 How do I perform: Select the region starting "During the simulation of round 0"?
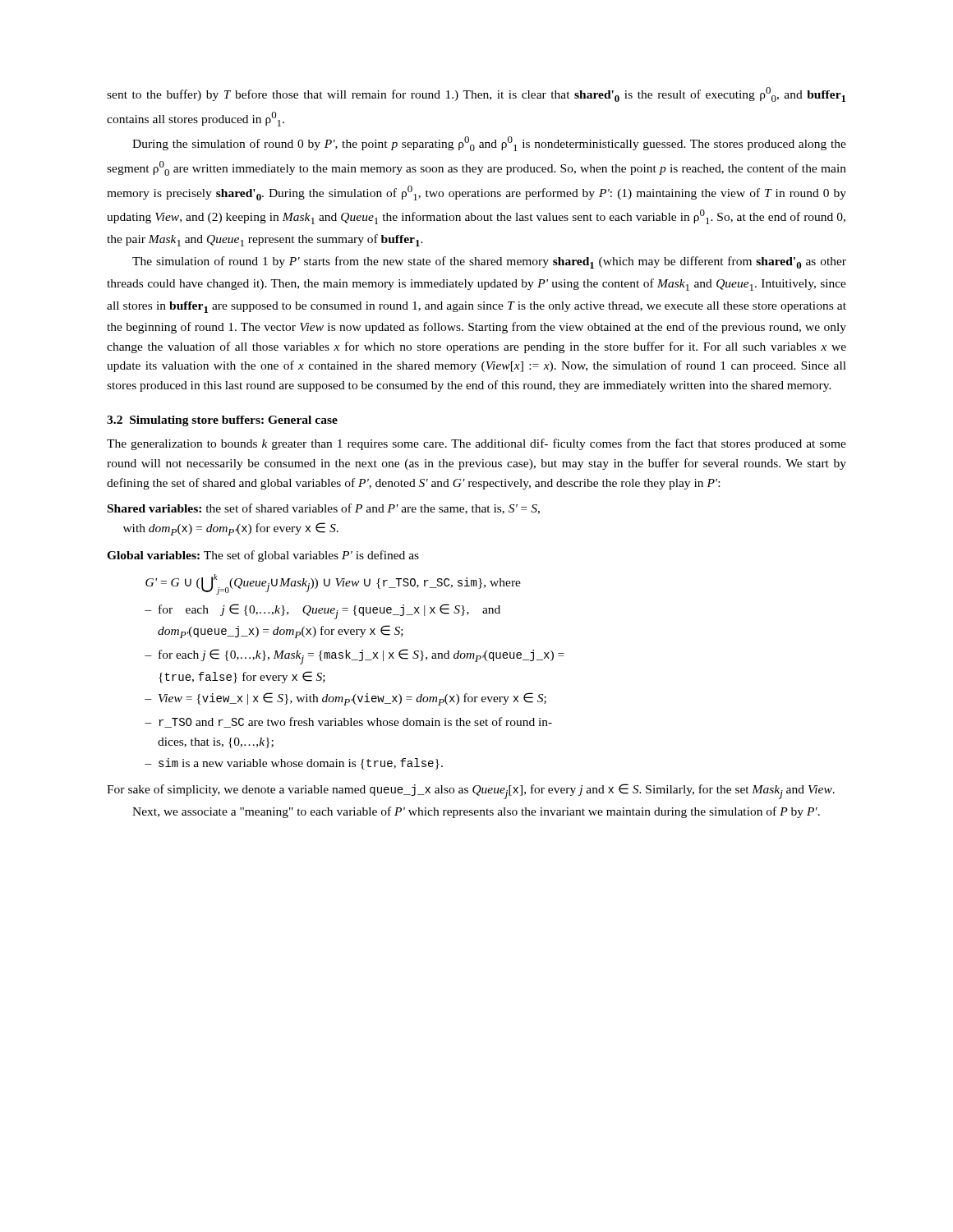[x=476, y=191]
